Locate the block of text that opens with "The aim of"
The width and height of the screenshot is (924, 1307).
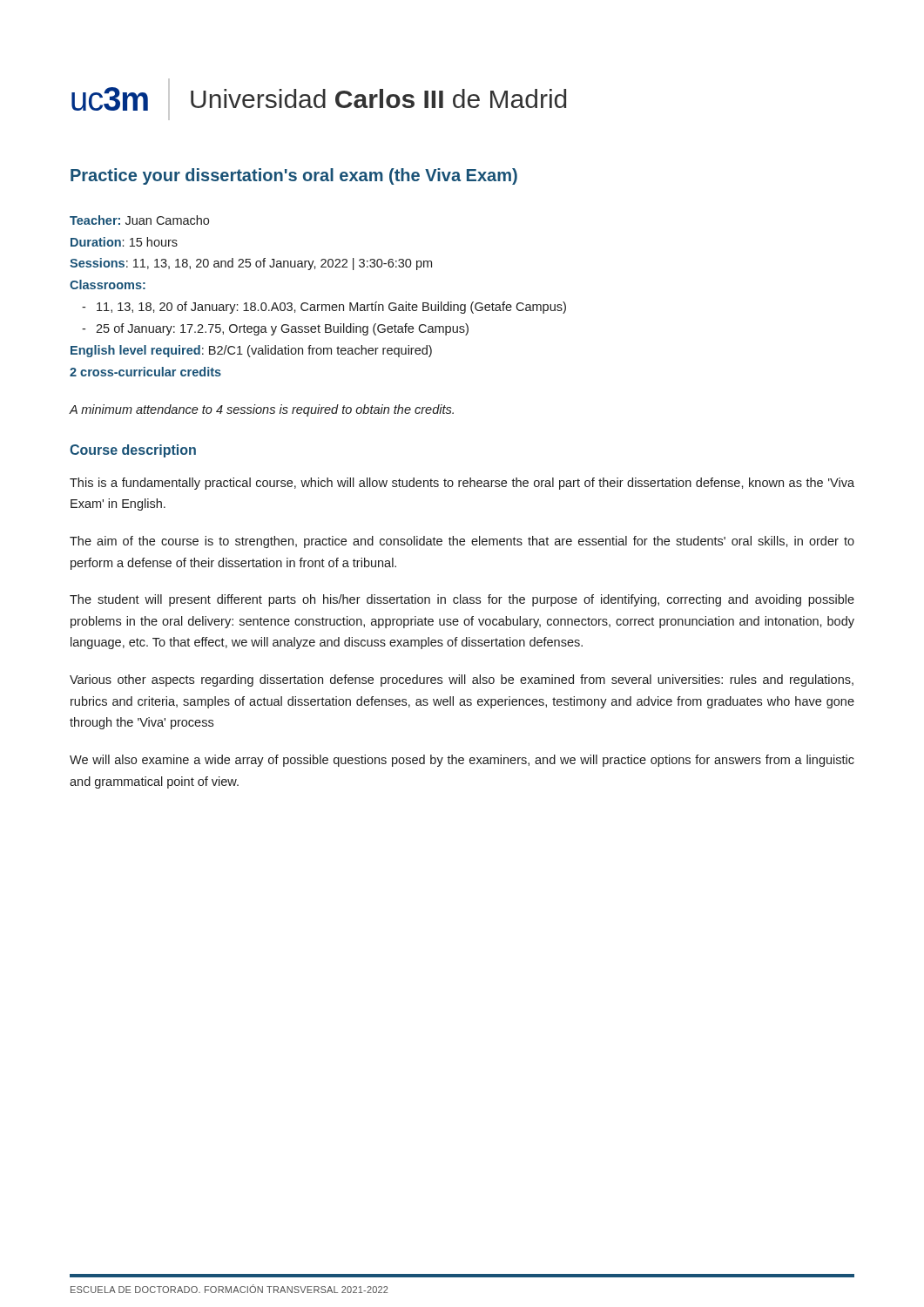(462, 552)
